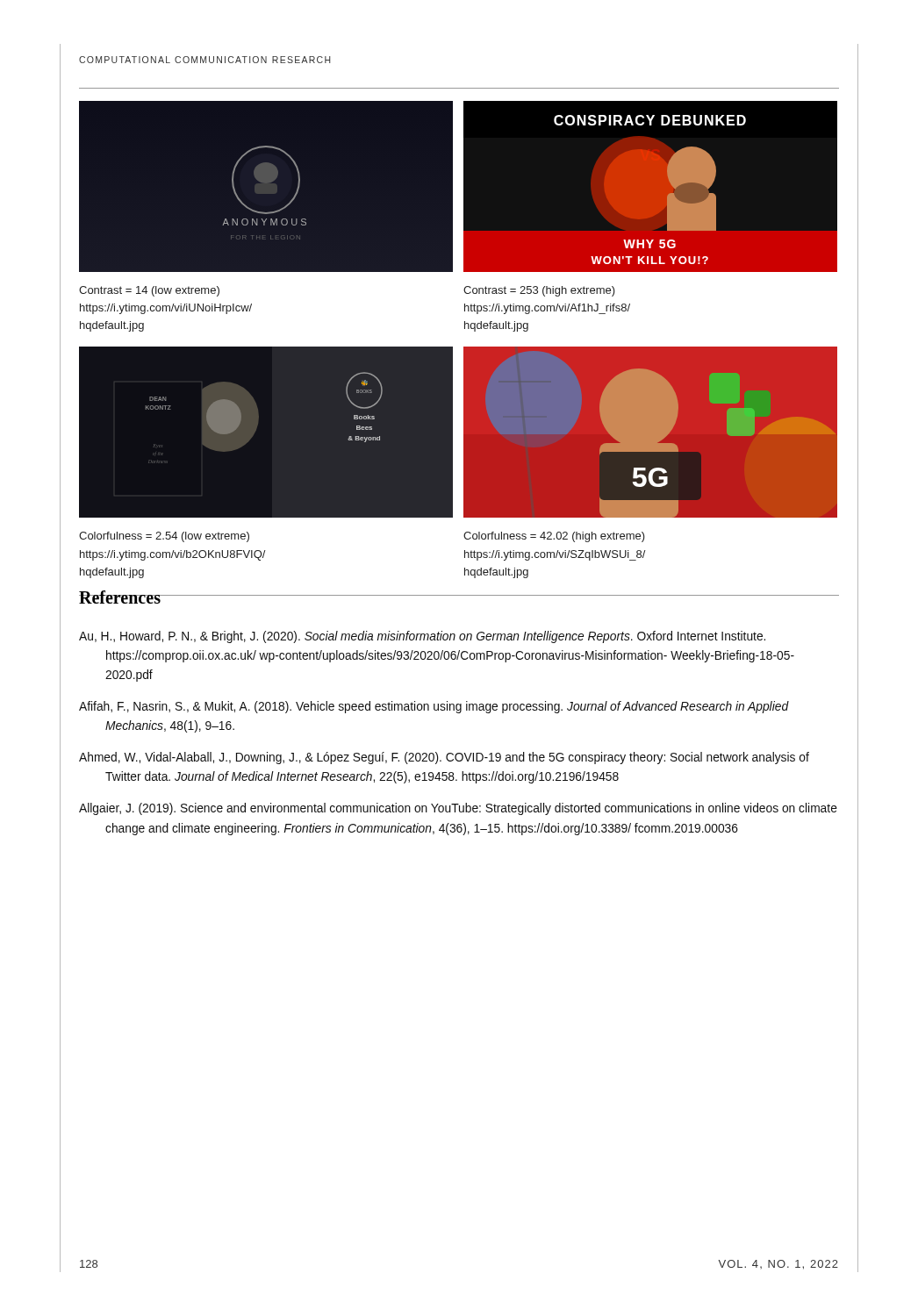This screenshot has height=1316, width=918.
Task: Find the caption on this page that starts "Contrast = 253 (high extreme) https://i.ytimg.com/vi/Af1hJ_rifs8/"
Action: click(547, 308)
